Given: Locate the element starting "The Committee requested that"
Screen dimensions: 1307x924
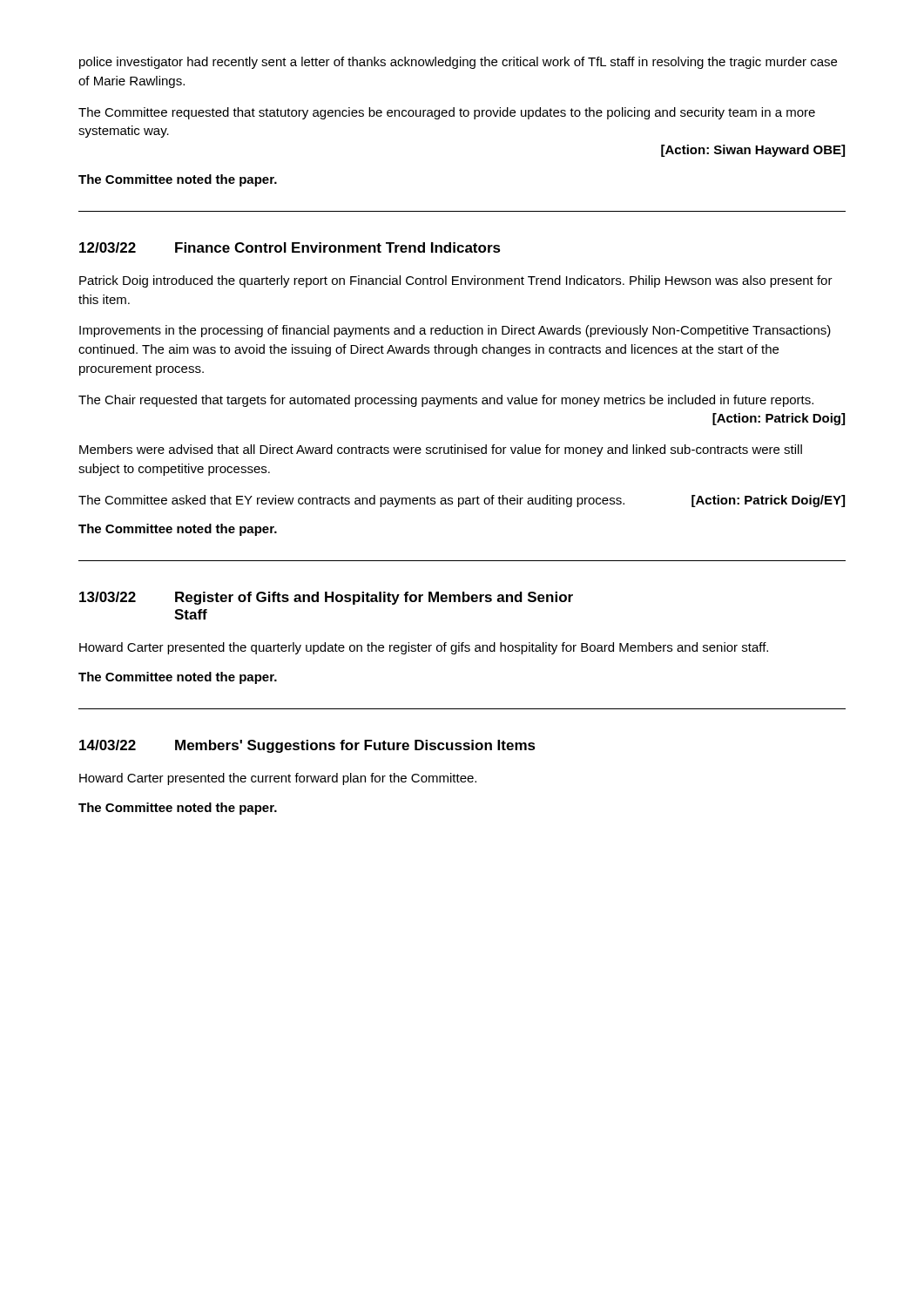Looking at the screenshot, I should click(447, 113).
